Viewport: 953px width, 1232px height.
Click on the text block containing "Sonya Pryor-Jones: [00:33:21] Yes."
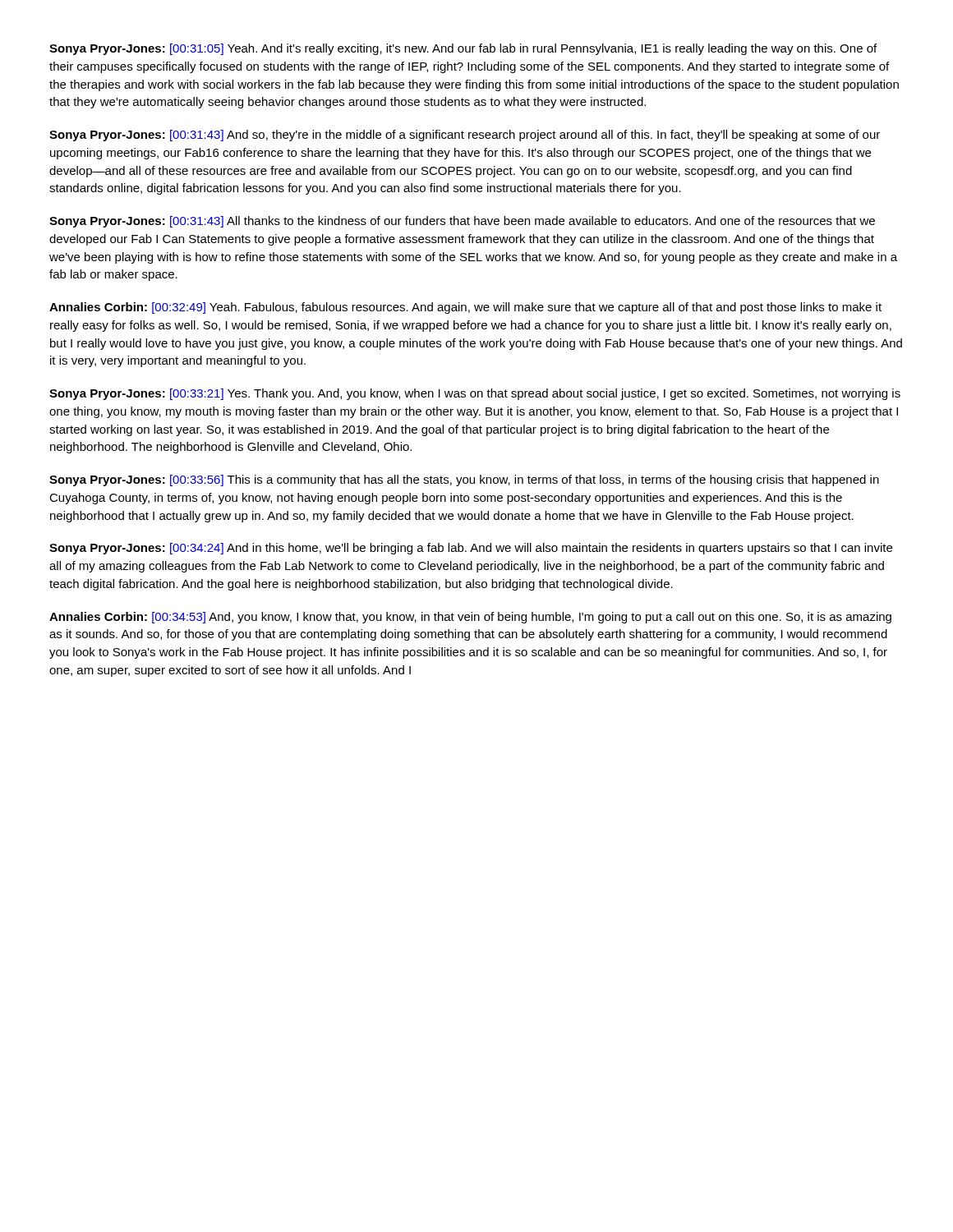coord(475,420)
